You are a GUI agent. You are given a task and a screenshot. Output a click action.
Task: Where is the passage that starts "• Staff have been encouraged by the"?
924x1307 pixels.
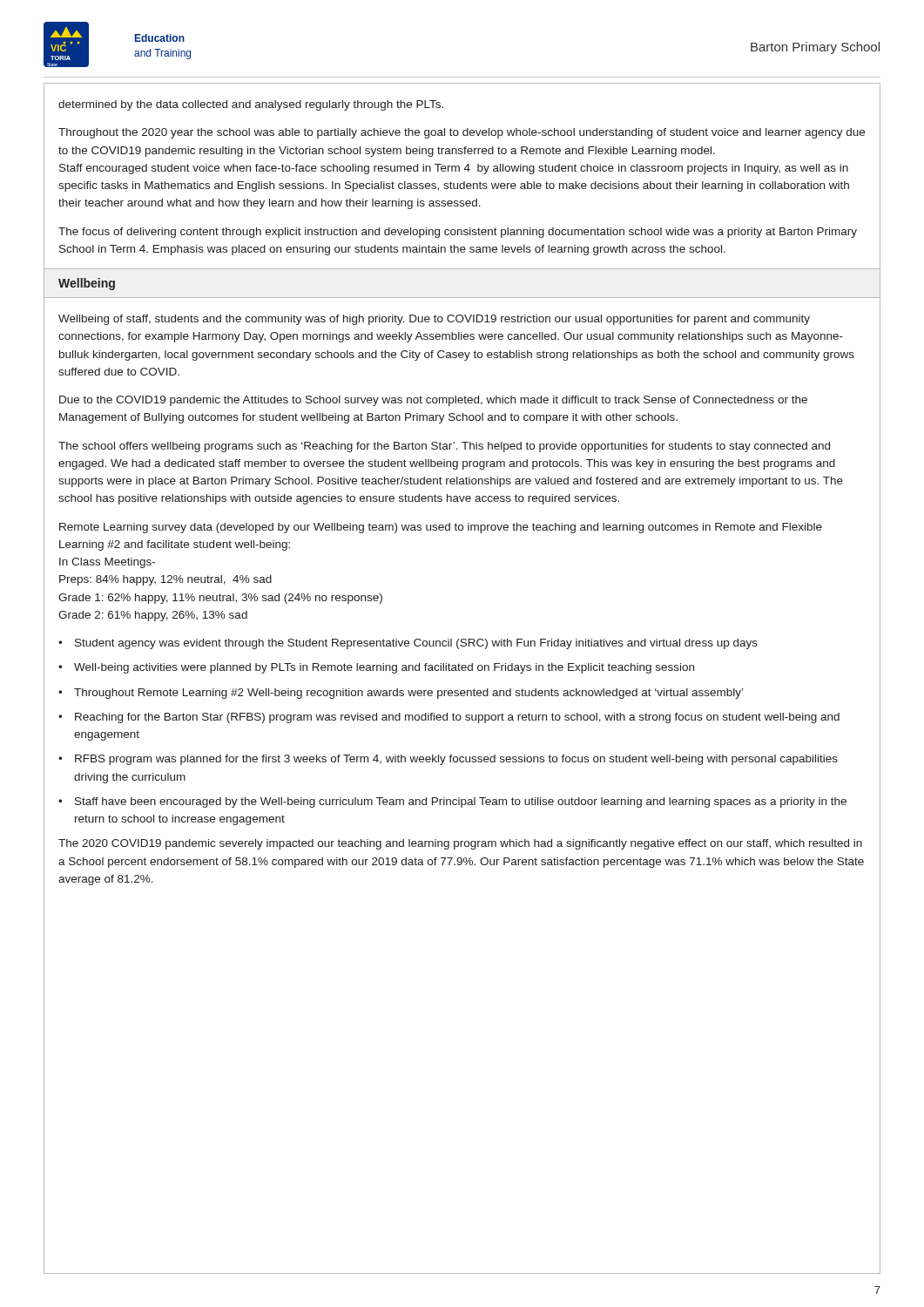462,810
